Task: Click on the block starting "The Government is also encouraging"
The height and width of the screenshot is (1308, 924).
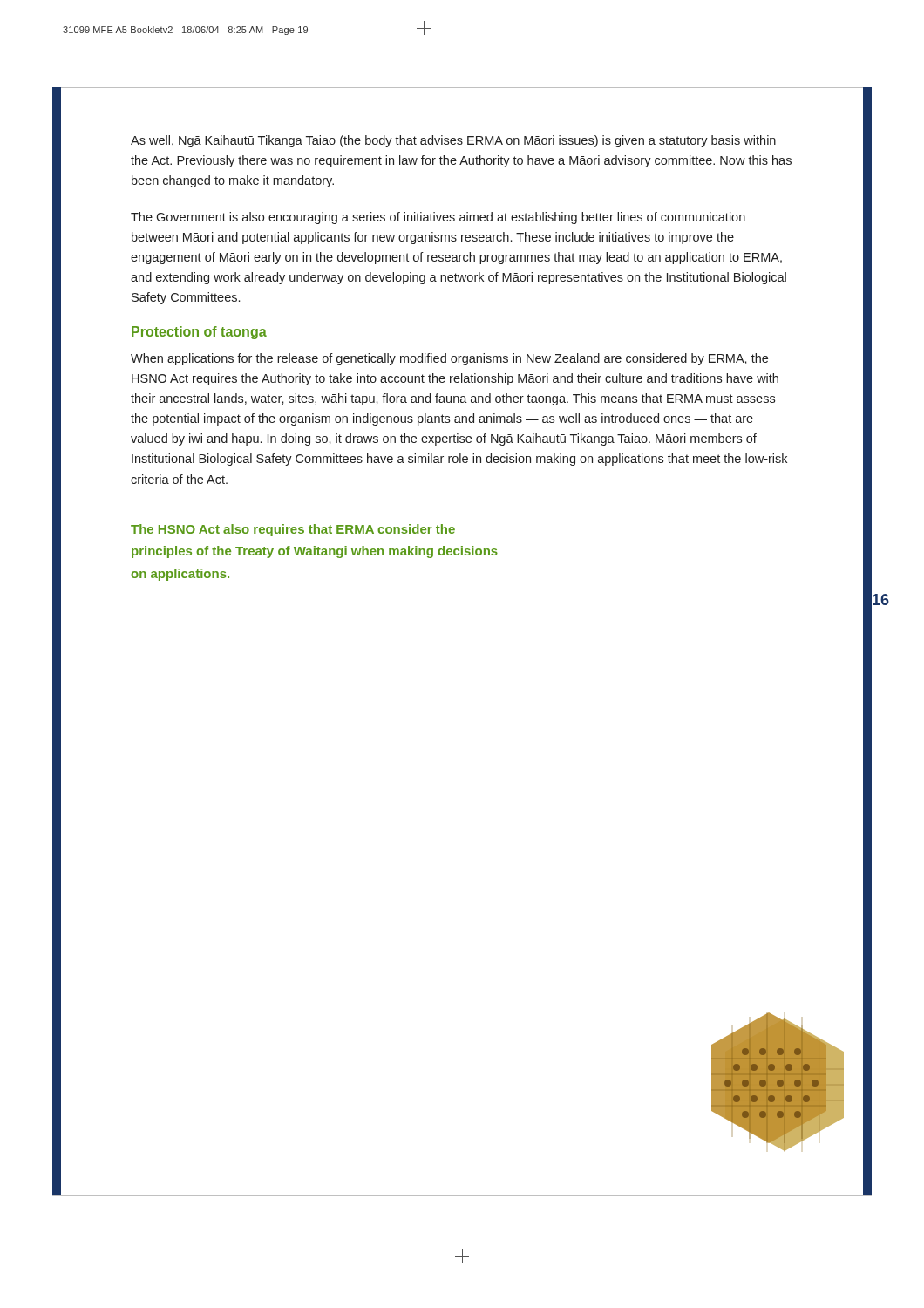Action: pyautogui.click(x=459, y=257)
